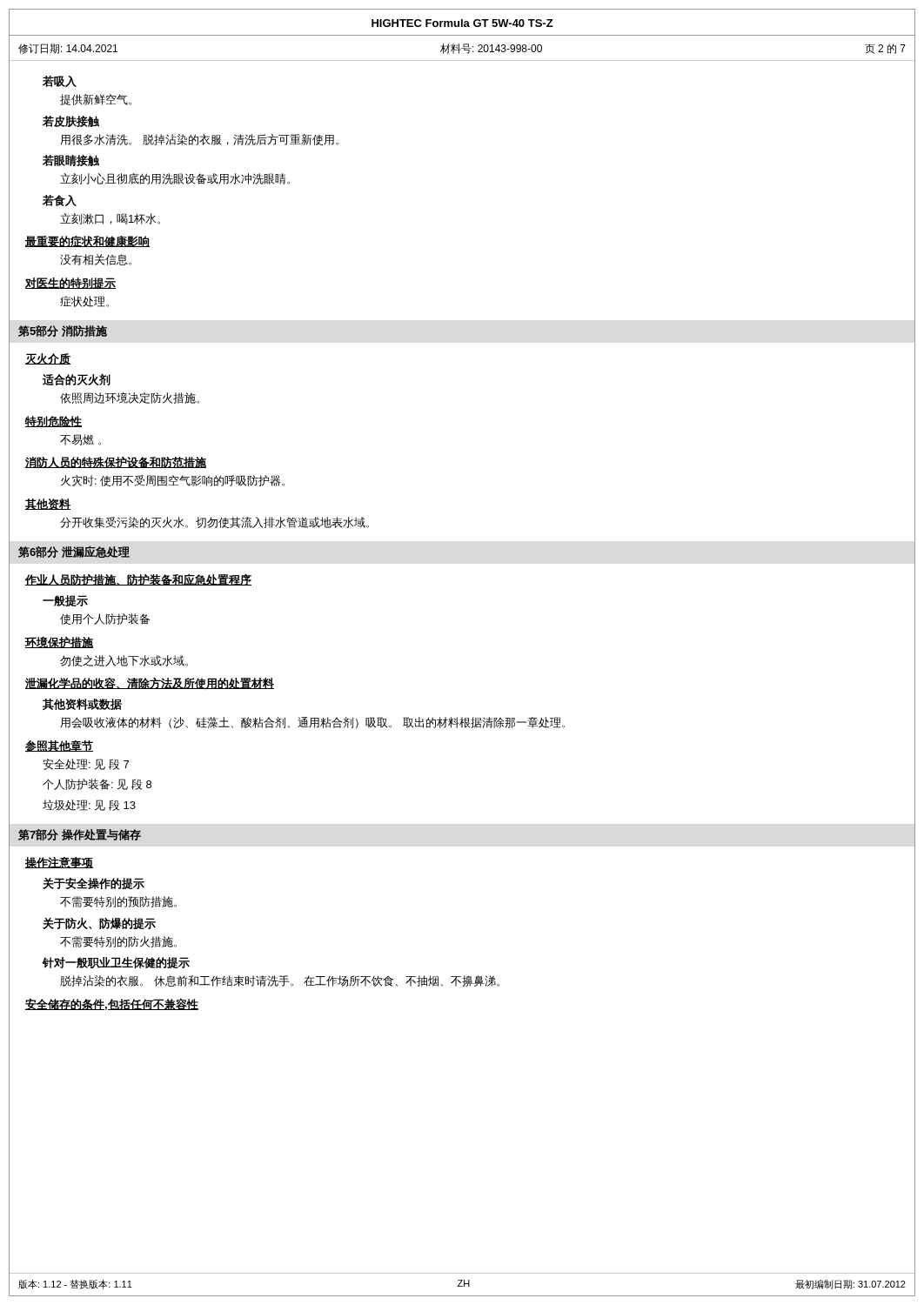
Task: Find the text with the text "不易燃 。"
Action: pos(84,439)
